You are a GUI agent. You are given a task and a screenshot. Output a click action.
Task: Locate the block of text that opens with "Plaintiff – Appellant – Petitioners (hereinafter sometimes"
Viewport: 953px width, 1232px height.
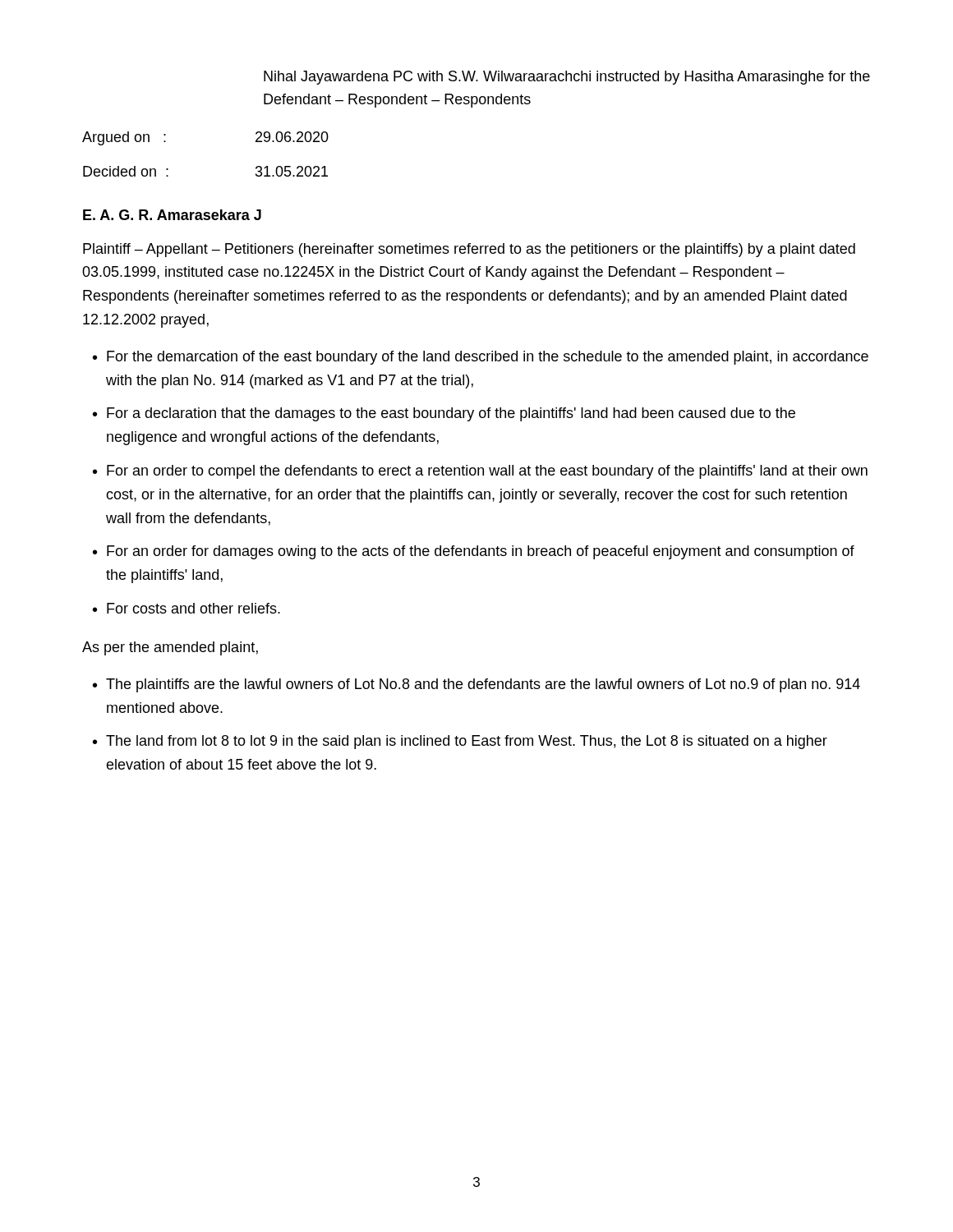click(x=469, y=284)
